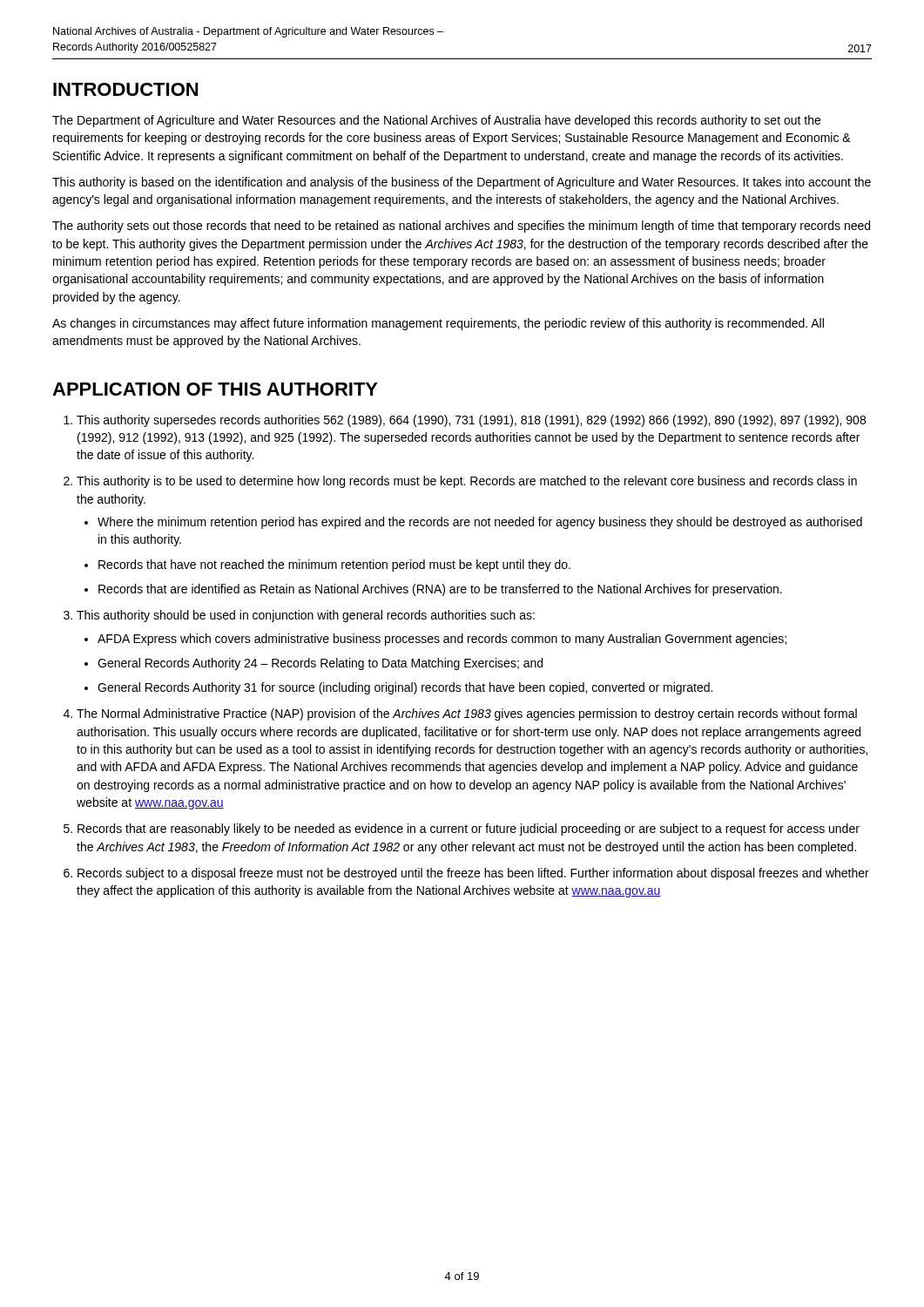This screenshot has height=1307, width=924.
Task: Click the passage that begins "The Department of Agriculture and"
Action: (462, 138)
